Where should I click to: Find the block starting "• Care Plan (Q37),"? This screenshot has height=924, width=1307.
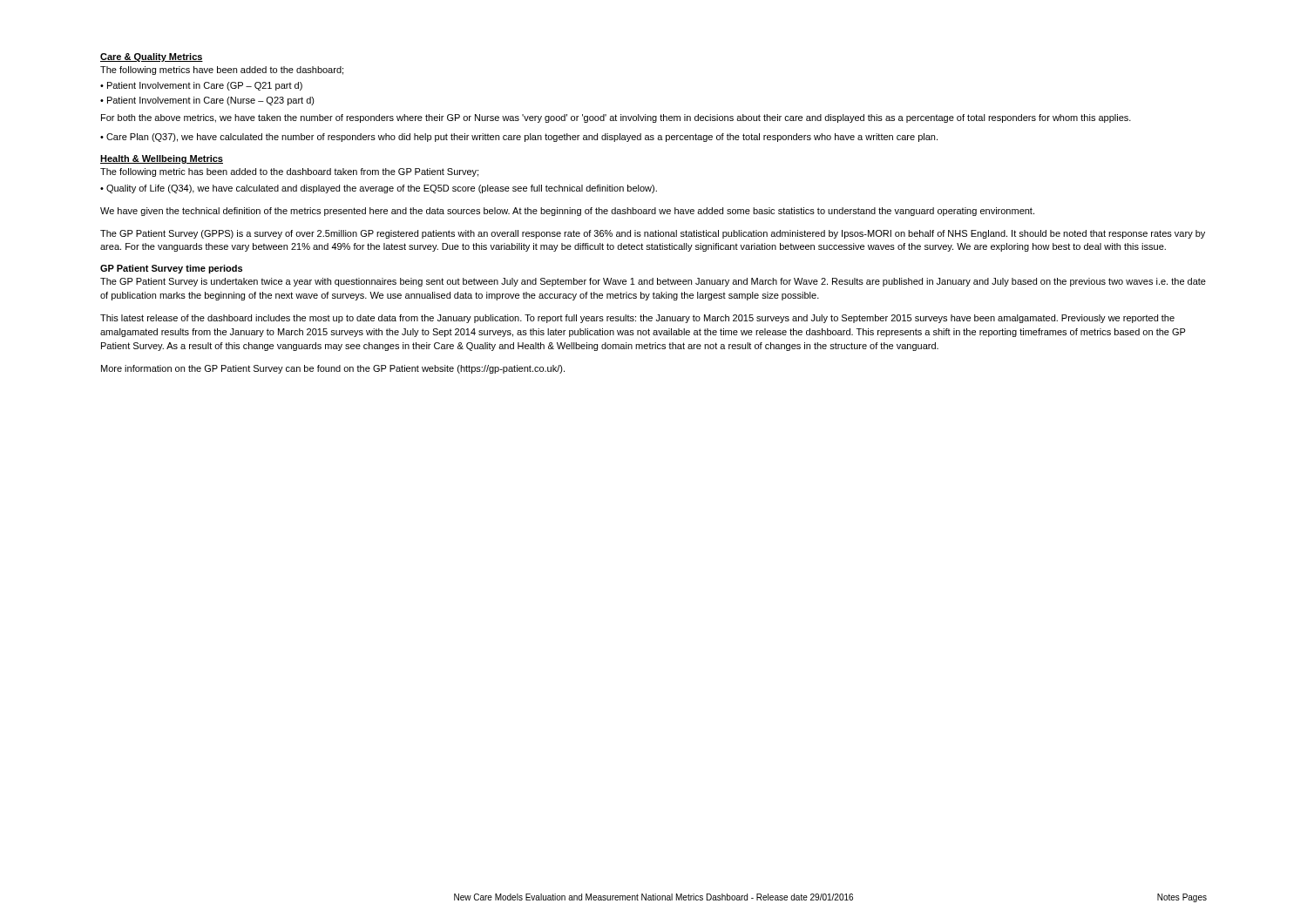pos(519,137)
